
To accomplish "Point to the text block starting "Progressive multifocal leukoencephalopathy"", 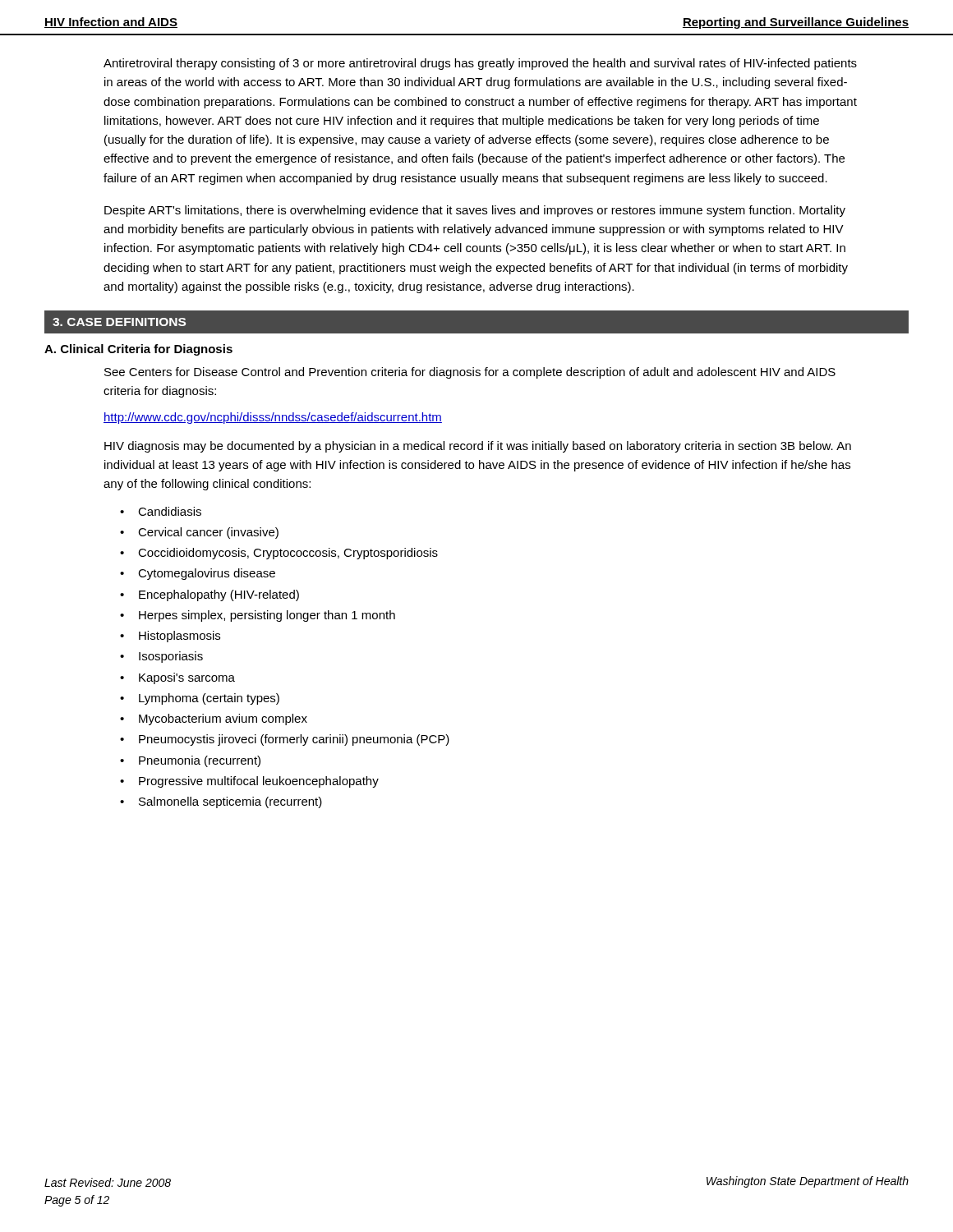I will click(258, 780).
